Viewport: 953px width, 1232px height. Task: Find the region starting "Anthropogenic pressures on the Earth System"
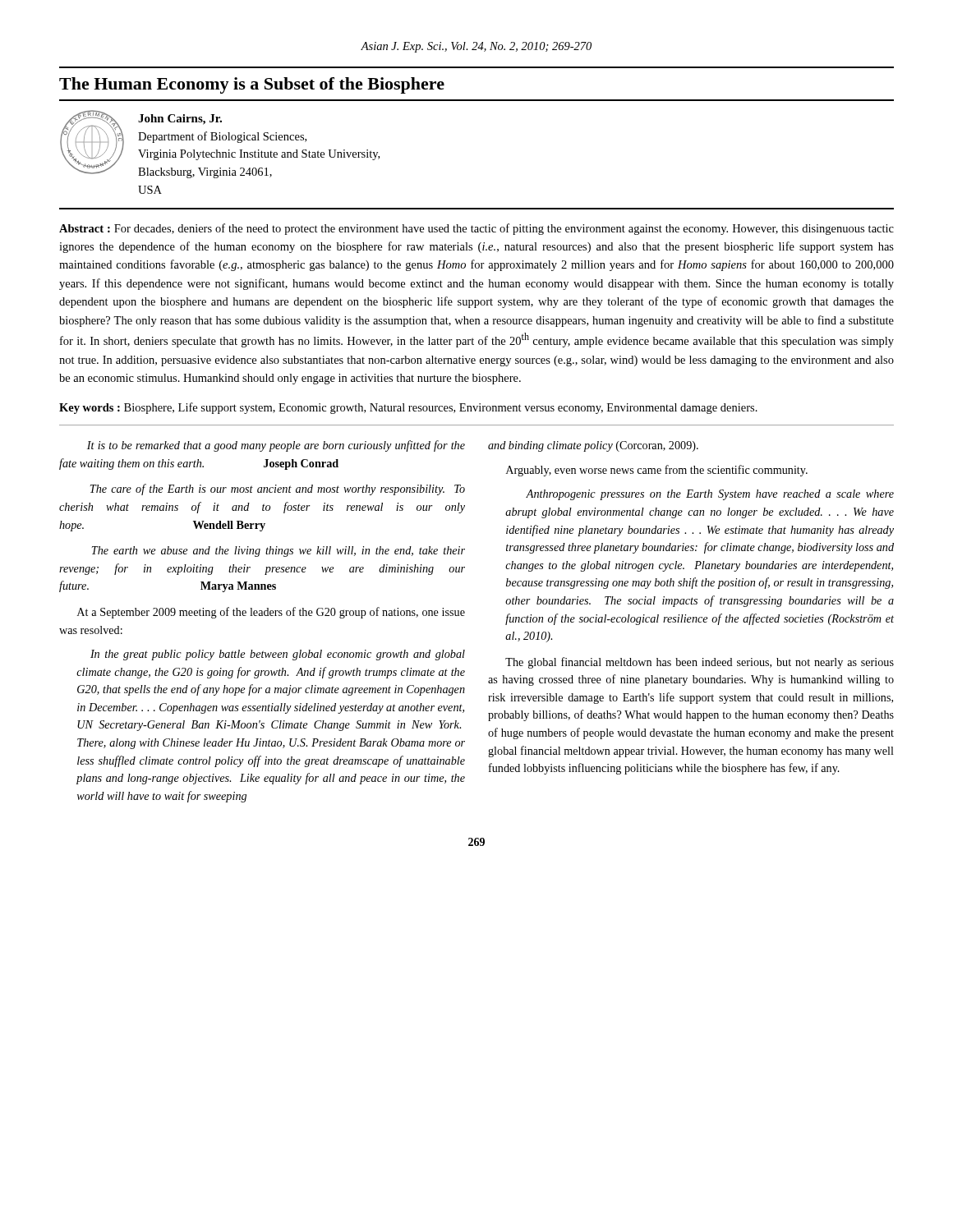pyautogui.click(x=700, y=565)
